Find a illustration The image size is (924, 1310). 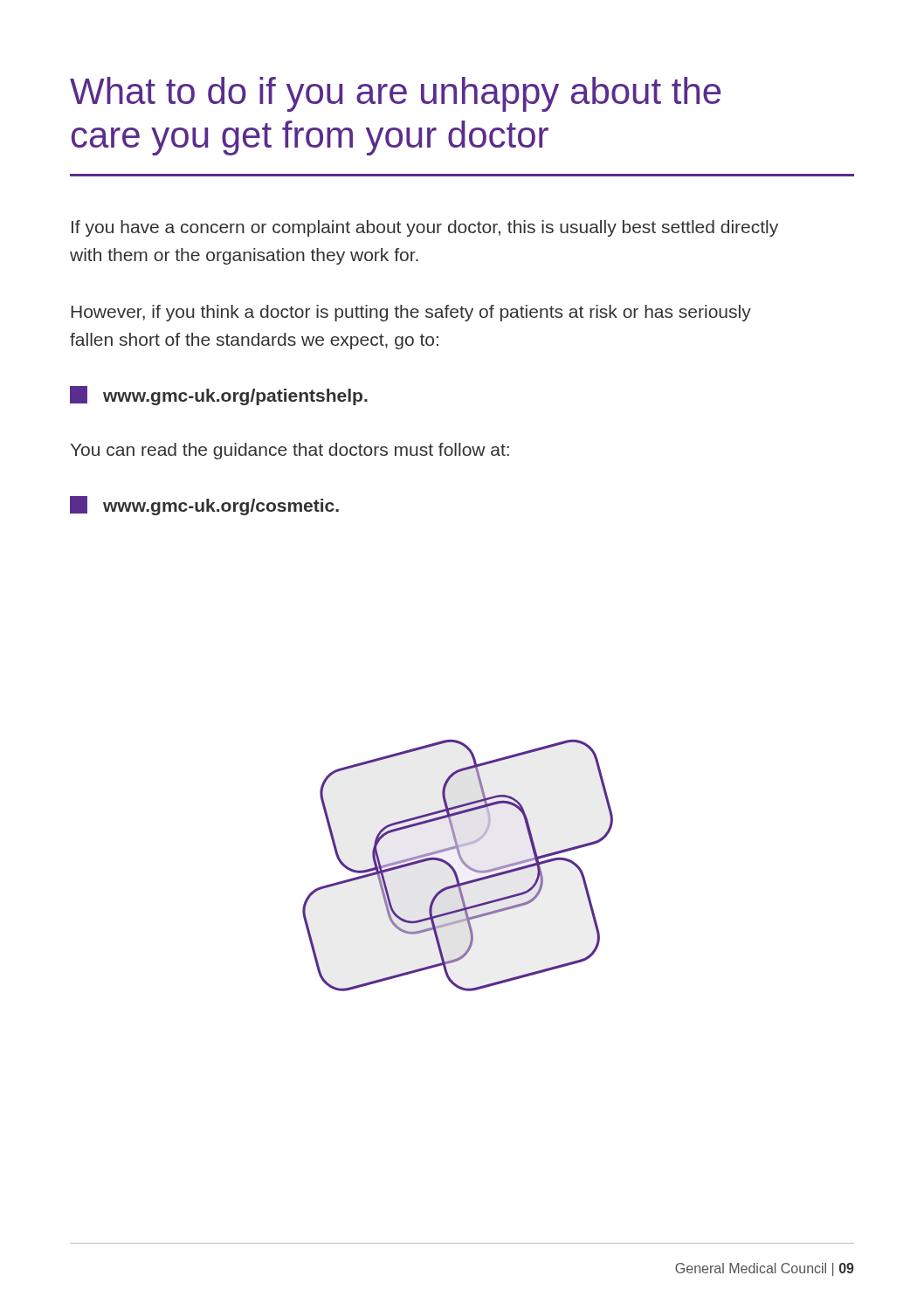click(x=462, y=865)
